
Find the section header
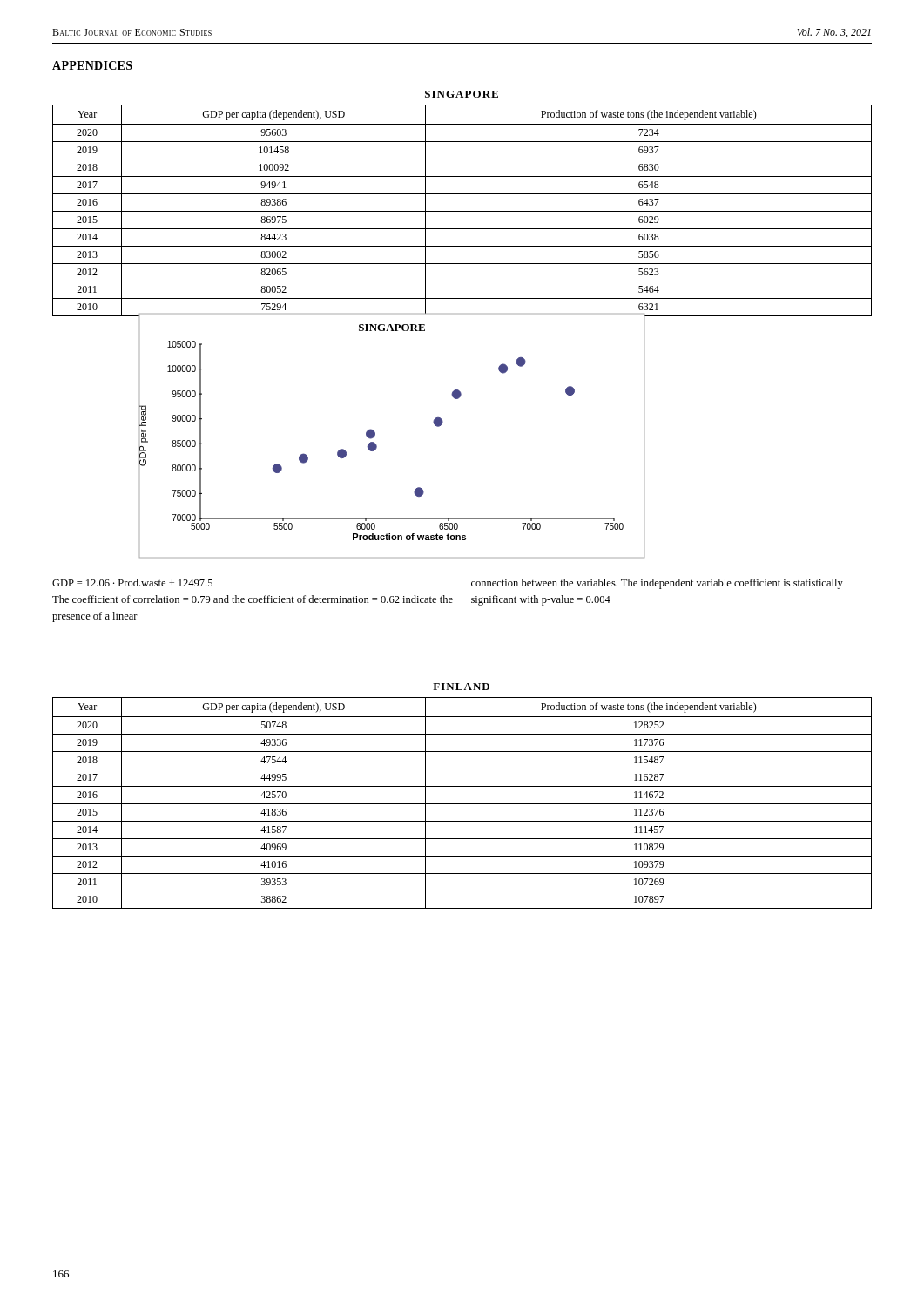point(92,66)
